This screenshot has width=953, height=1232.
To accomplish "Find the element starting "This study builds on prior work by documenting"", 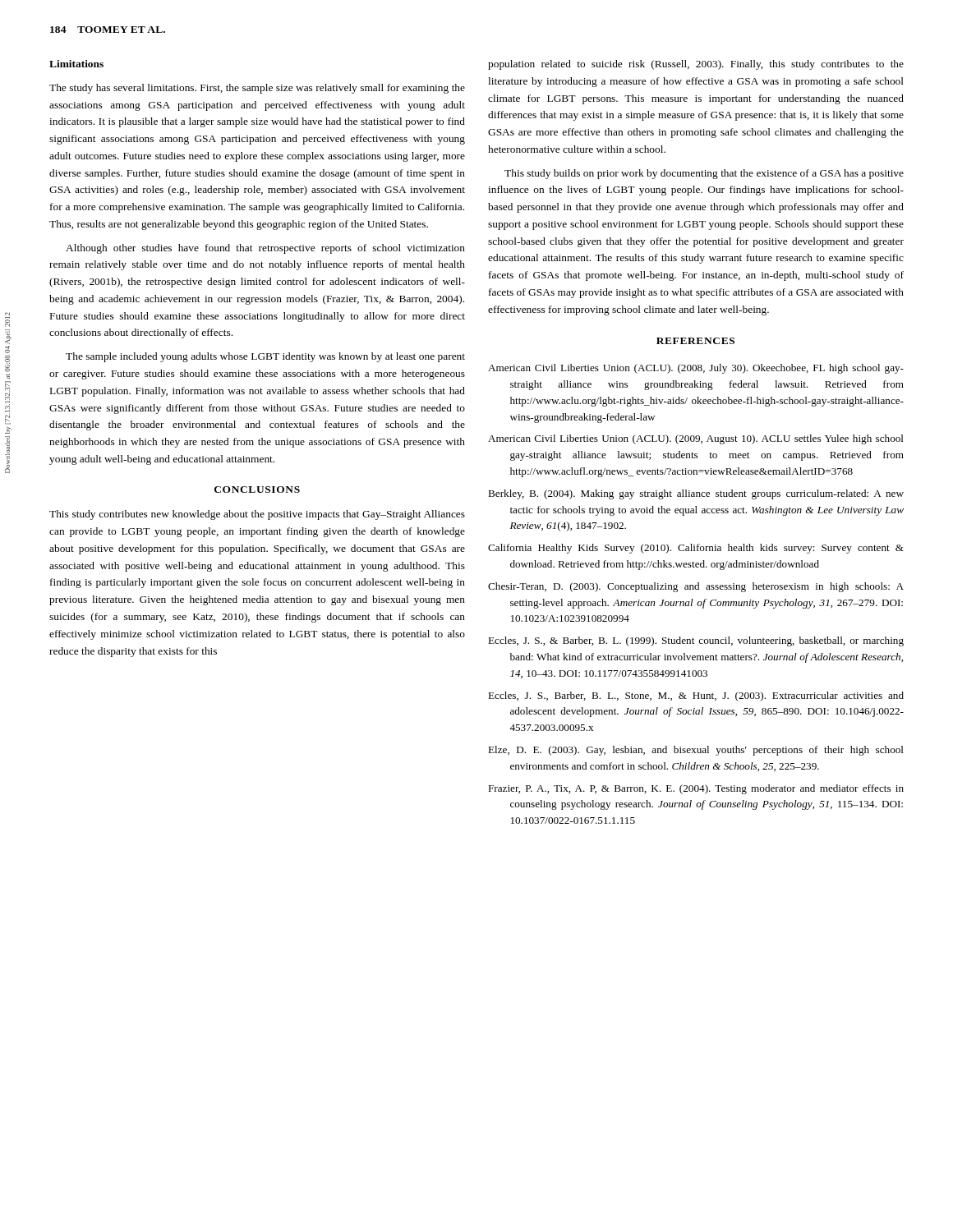I will click(696, 241).
